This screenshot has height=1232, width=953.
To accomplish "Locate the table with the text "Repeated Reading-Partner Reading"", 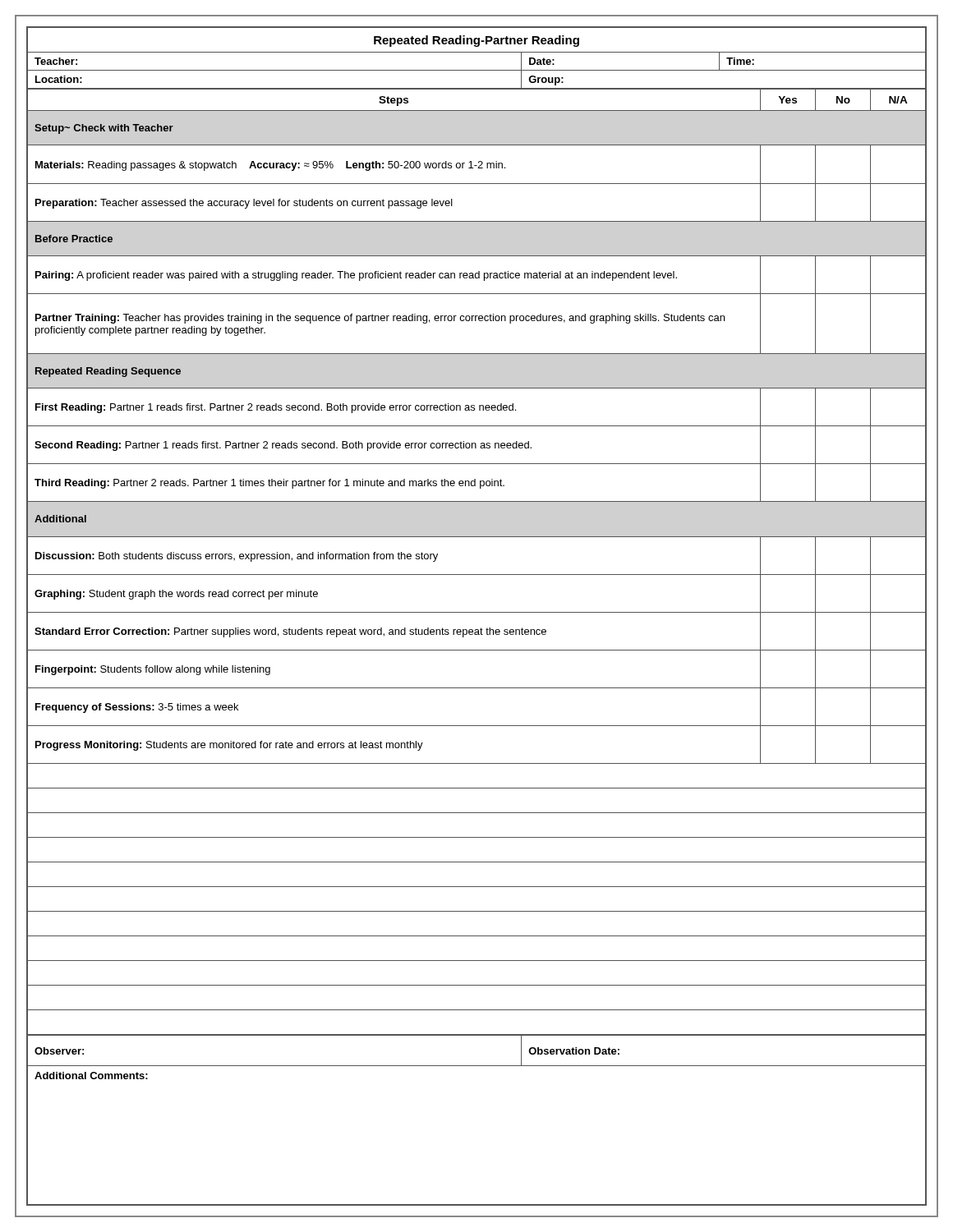I will click(x=476, y=58).
